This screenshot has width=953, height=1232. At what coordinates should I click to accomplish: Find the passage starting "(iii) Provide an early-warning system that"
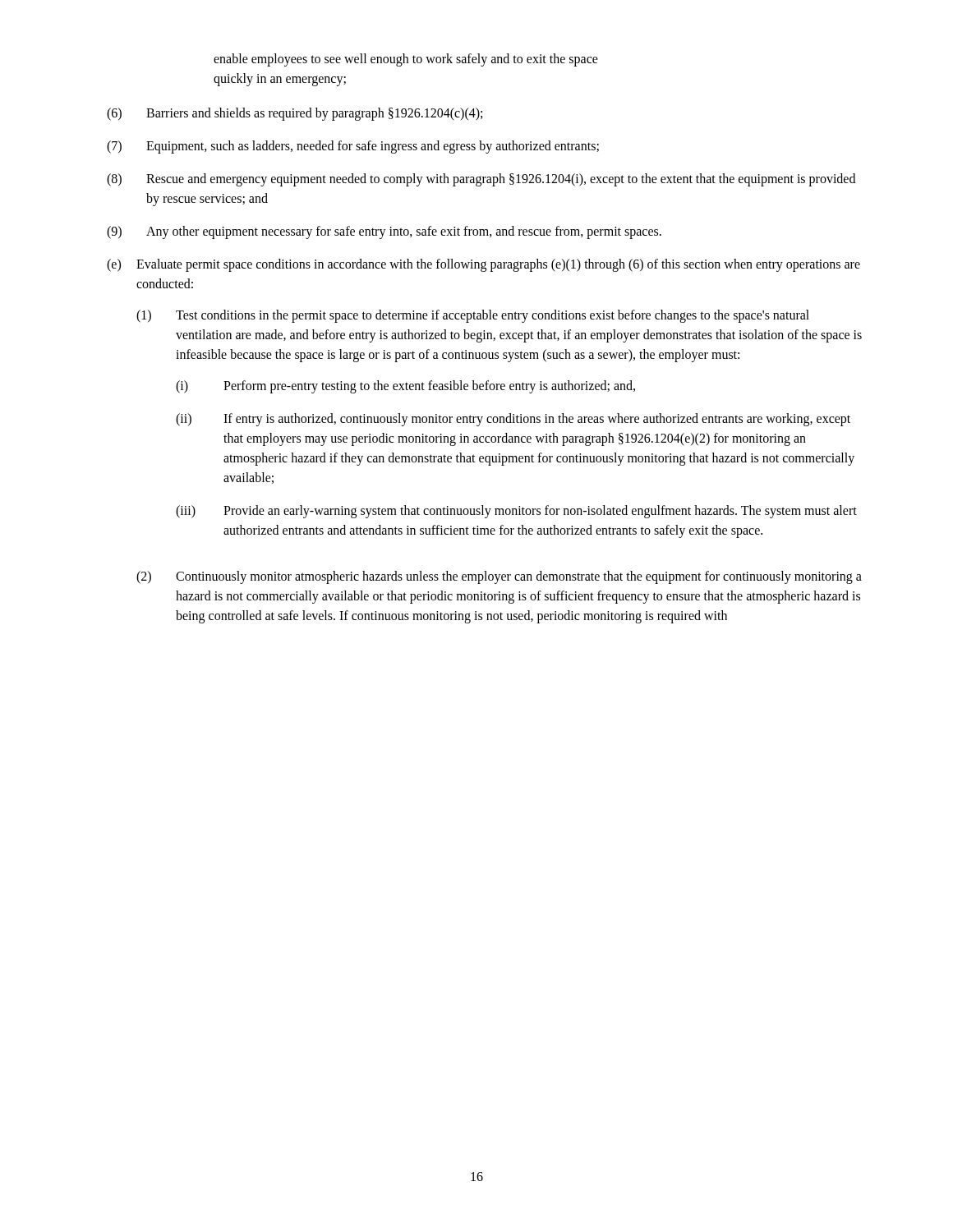point(519,521)
